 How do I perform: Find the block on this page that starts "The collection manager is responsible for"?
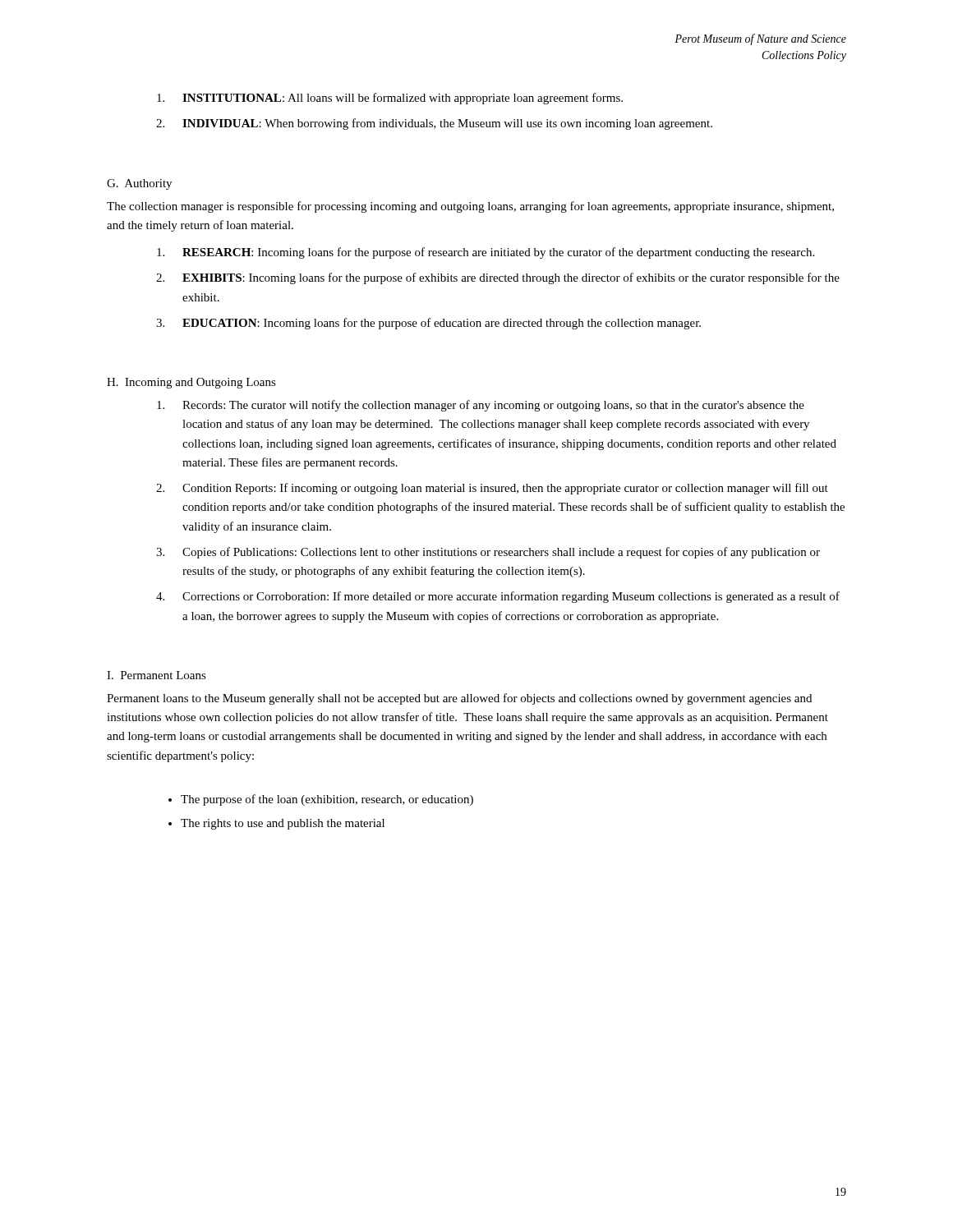click(471, 215)
